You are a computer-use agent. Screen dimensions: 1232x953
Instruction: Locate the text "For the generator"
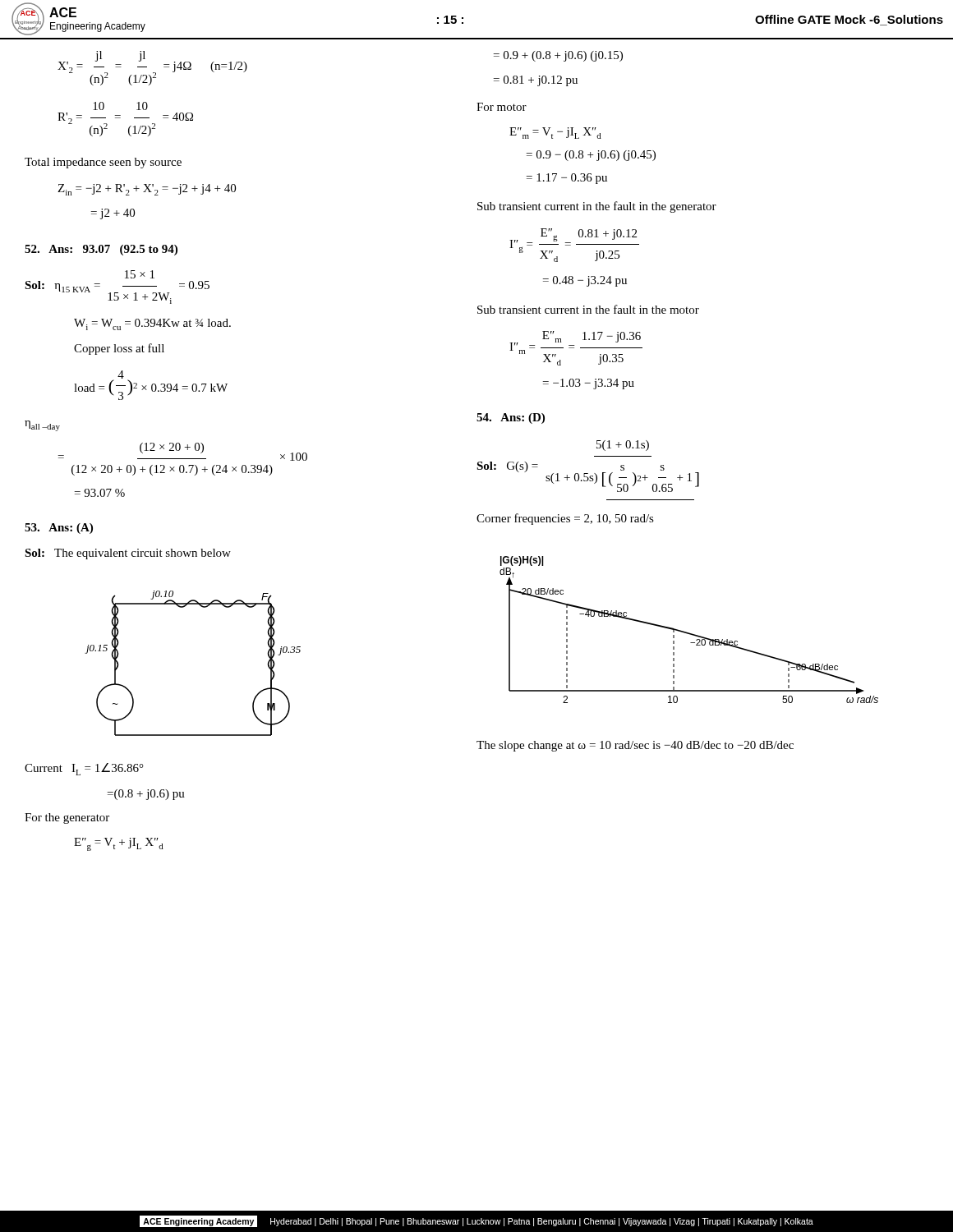coord(67,818)
